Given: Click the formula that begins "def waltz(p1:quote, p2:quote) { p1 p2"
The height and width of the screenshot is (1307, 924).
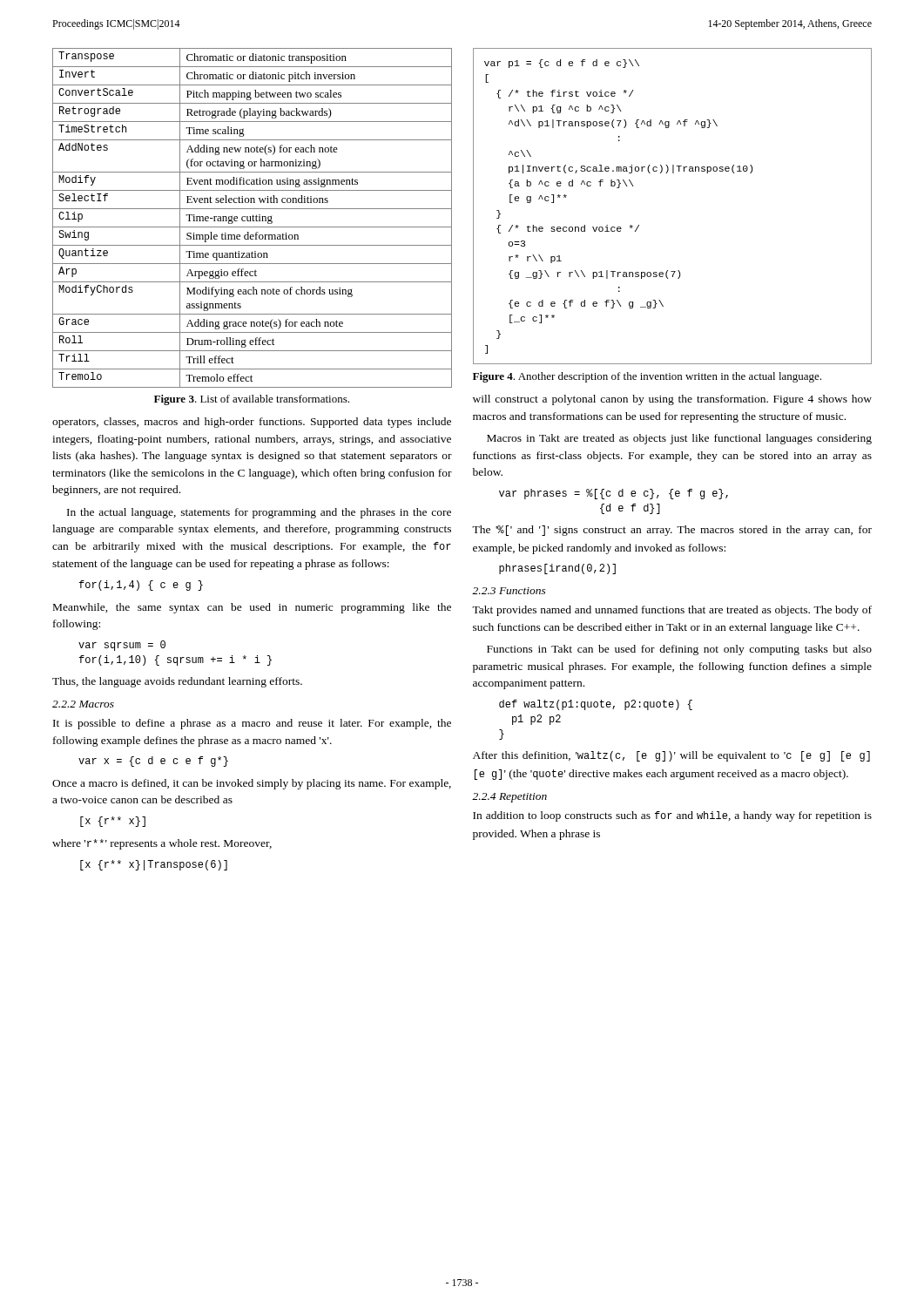Looking at the screenshot, I should (685, 720).
